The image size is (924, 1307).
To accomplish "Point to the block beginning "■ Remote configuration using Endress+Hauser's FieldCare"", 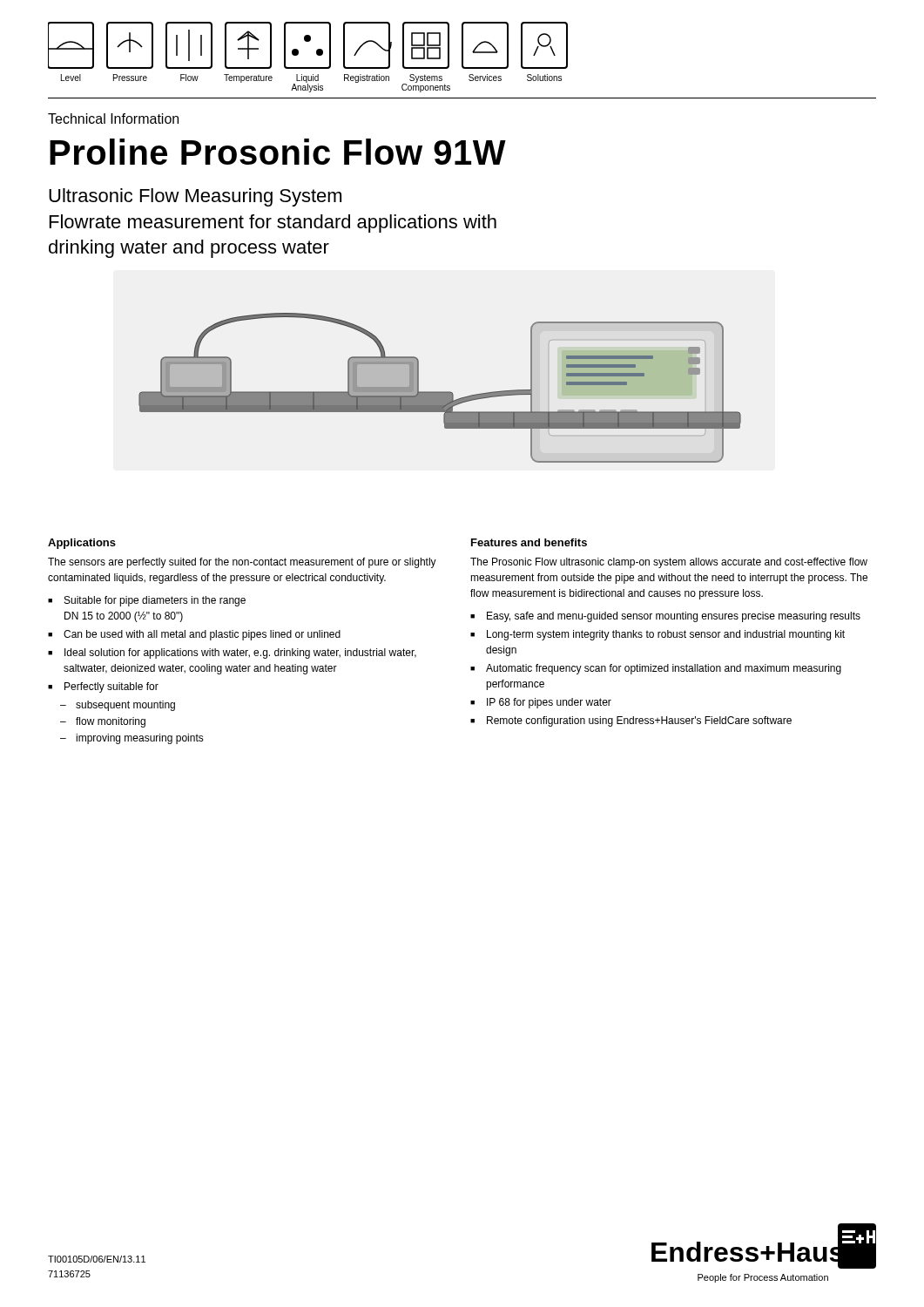I will 631,721.
